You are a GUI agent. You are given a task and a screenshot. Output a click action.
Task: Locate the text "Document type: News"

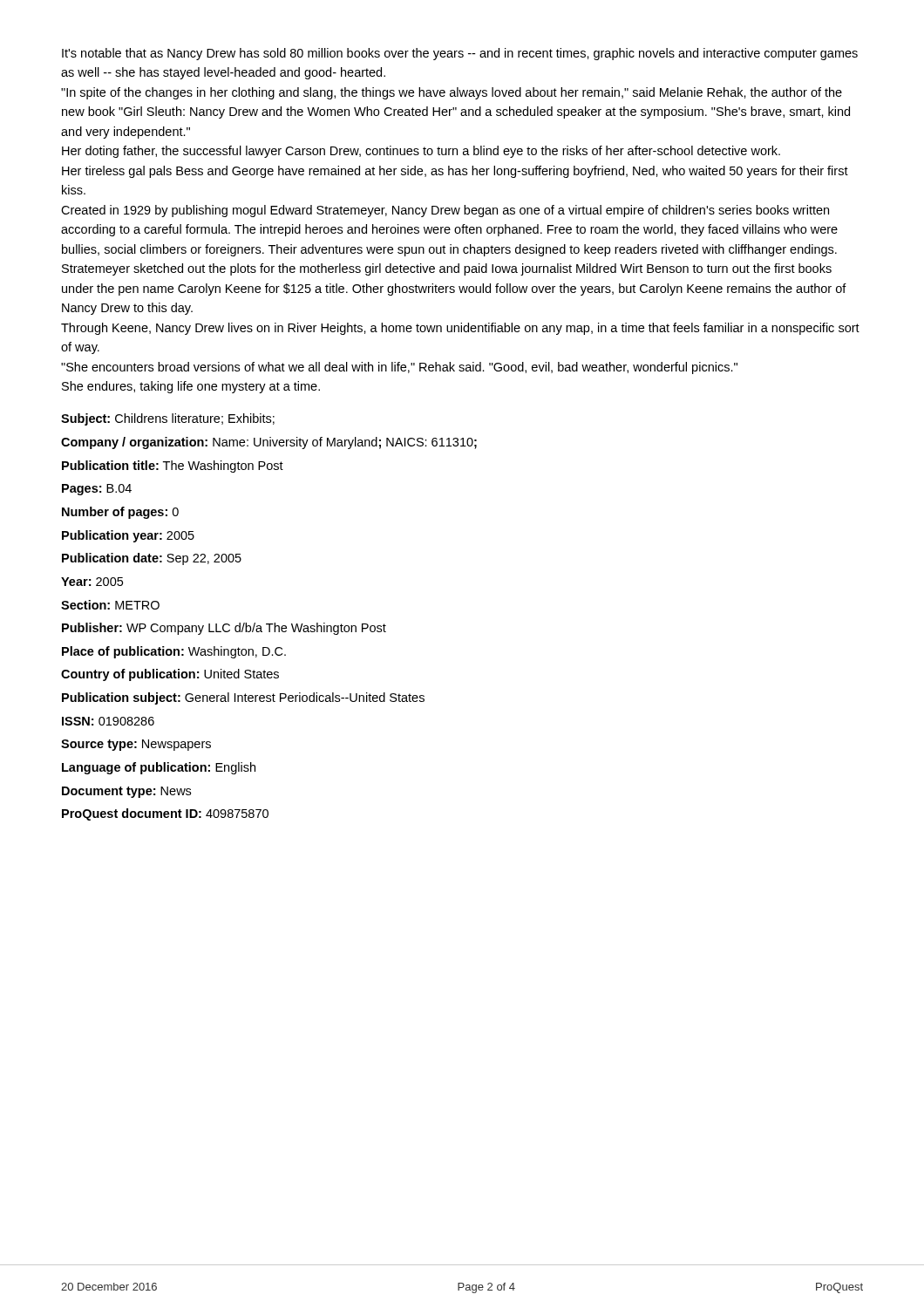coord(126,791)
